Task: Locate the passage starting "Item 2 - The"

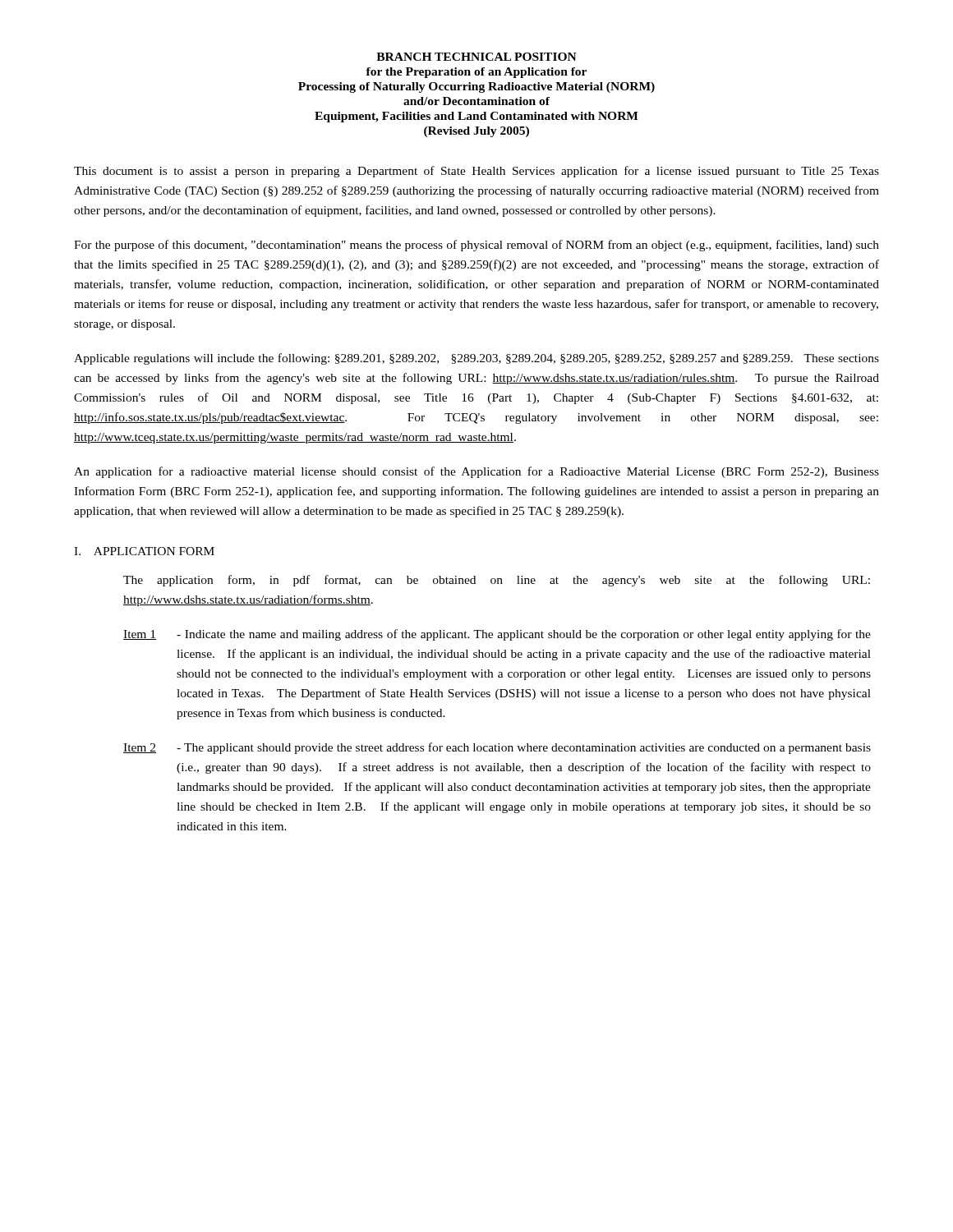Action: click(497, 787)
